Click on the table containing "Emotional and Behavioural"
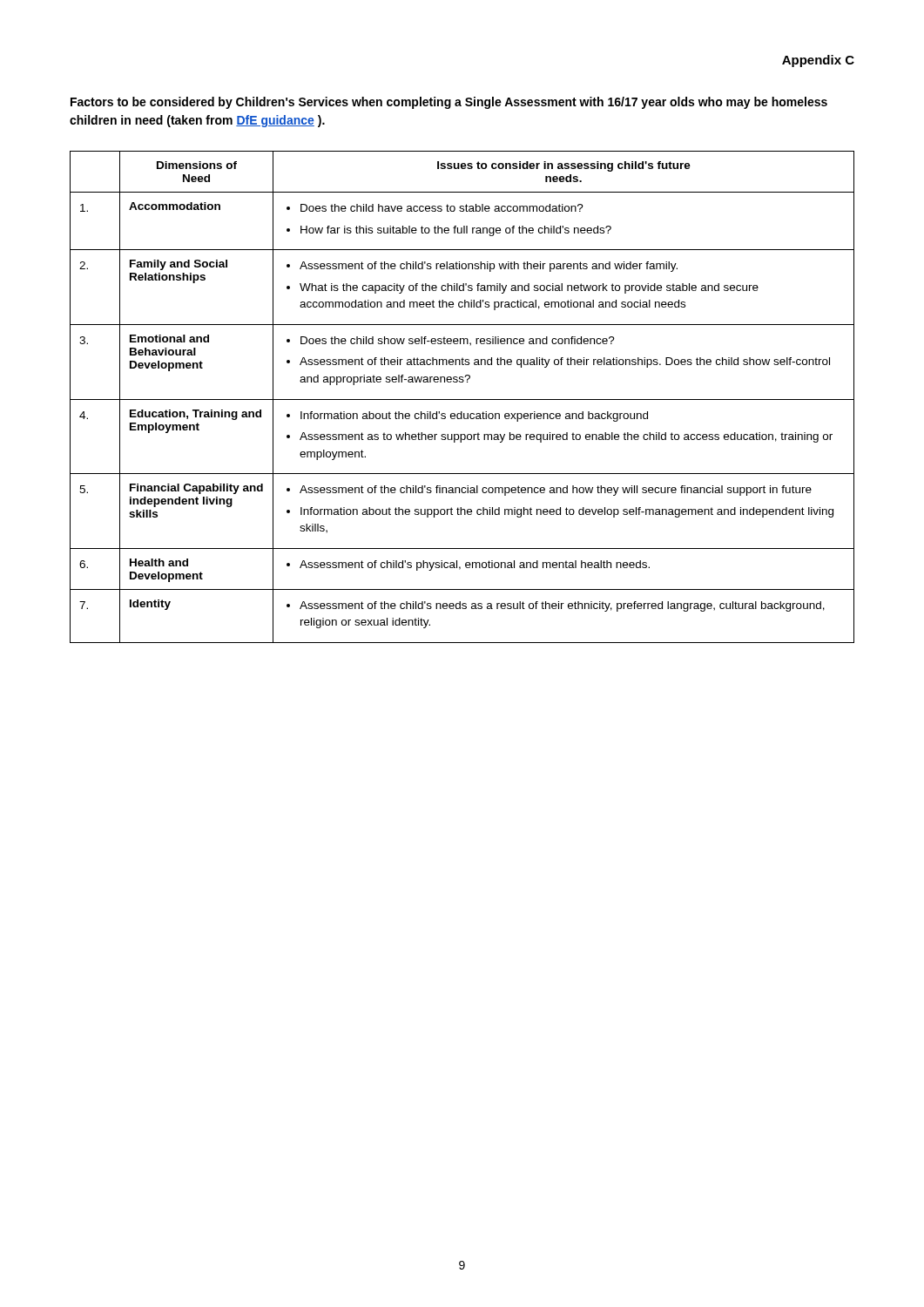 [x=462, y=397]
